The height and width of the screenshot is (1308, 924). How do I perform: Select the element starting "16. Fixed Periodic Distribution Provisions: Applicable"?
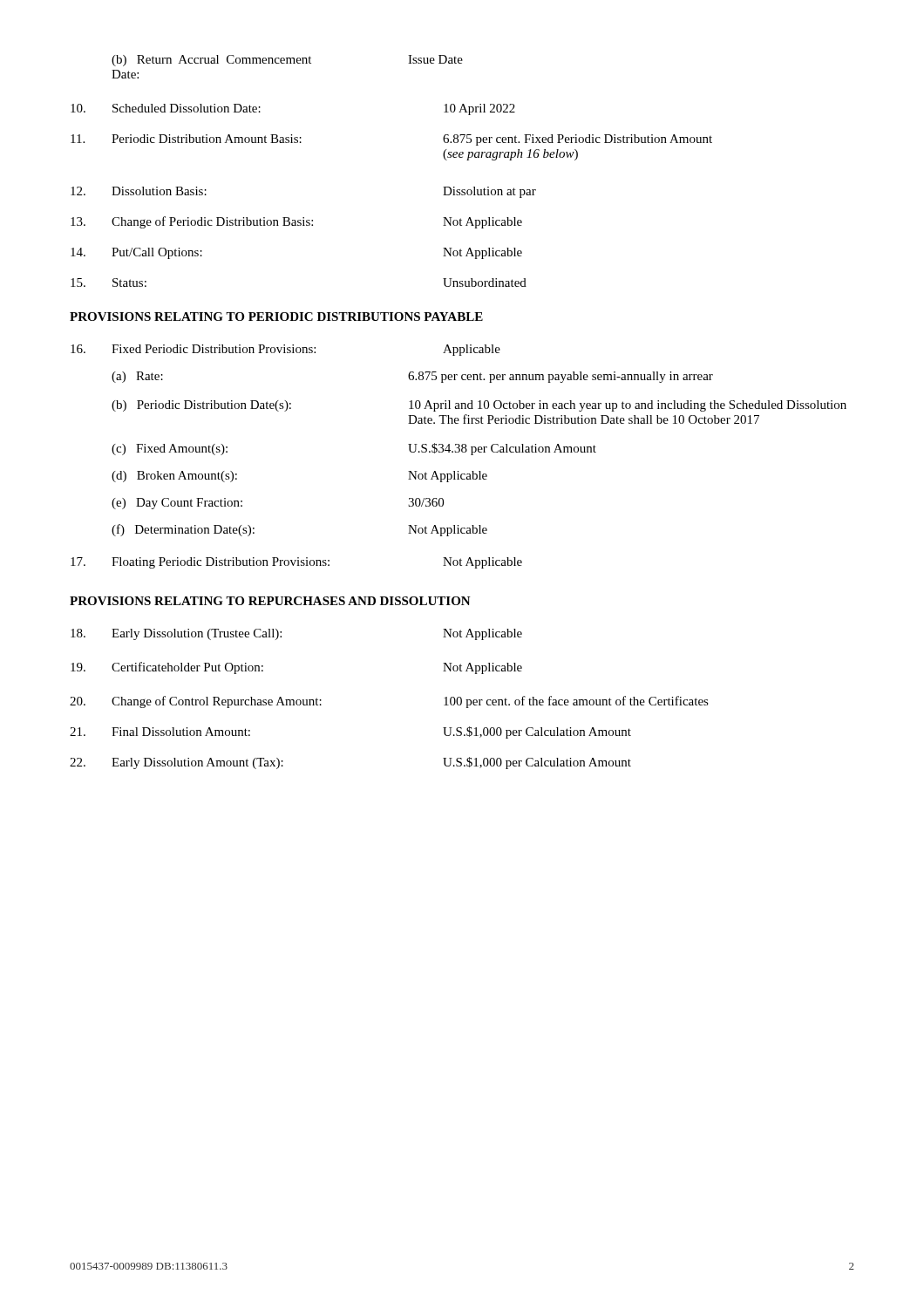(462, 349)
